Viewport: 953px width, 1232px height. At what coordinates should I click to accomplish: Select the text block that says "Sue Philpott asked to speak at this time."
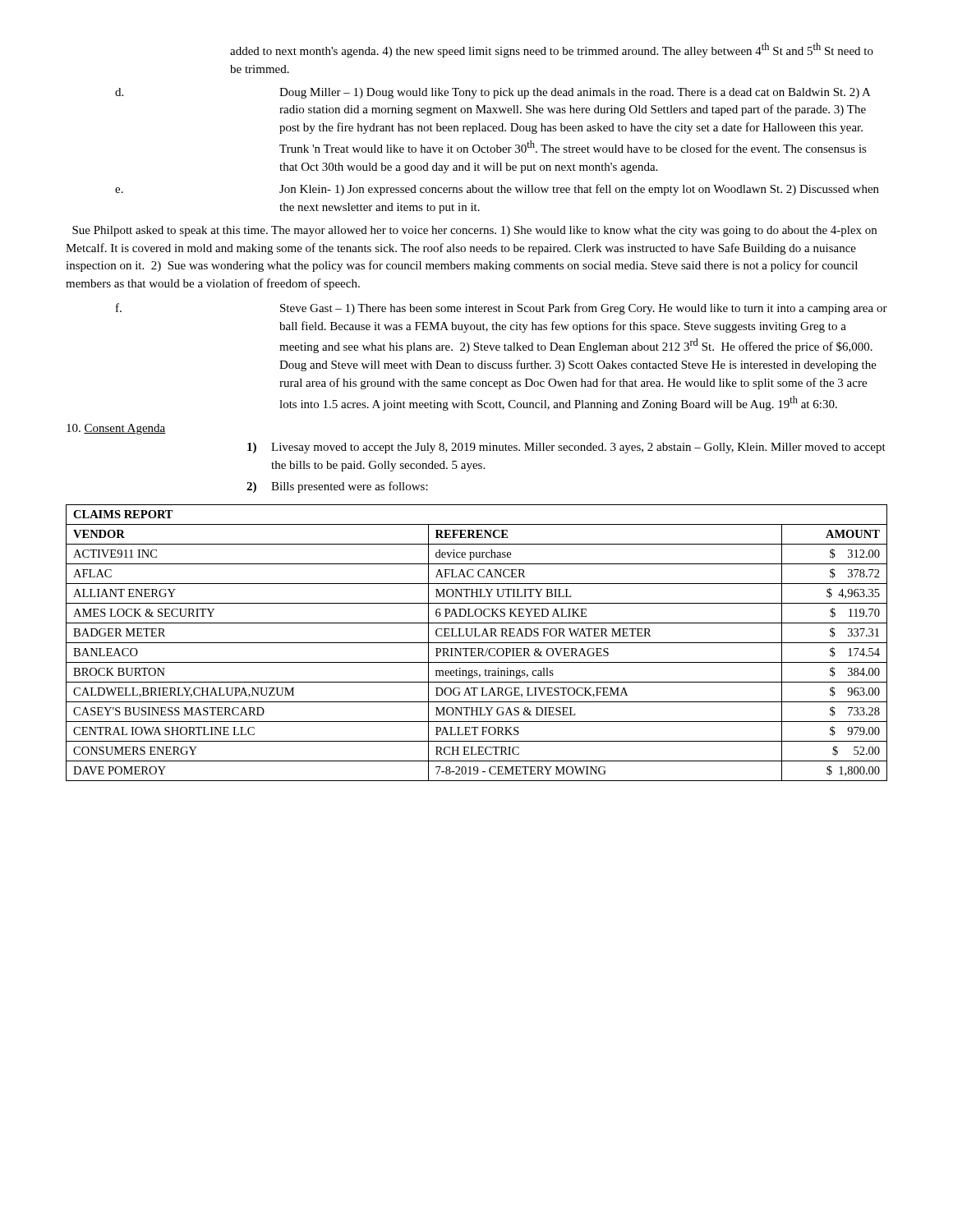coord(472,257)
